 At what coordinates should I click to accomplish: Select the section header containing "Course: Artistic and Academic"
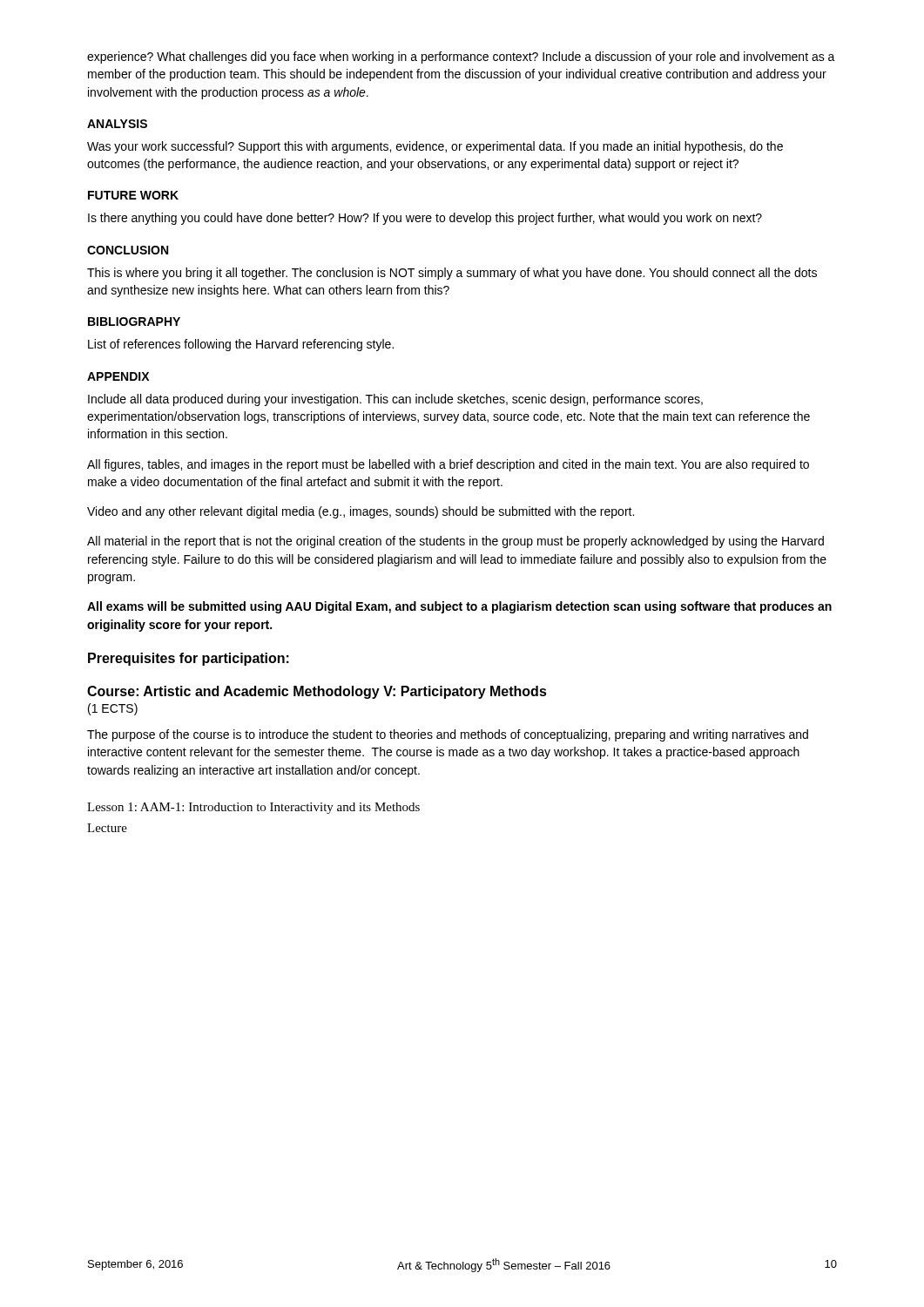(x=317, y=691)
